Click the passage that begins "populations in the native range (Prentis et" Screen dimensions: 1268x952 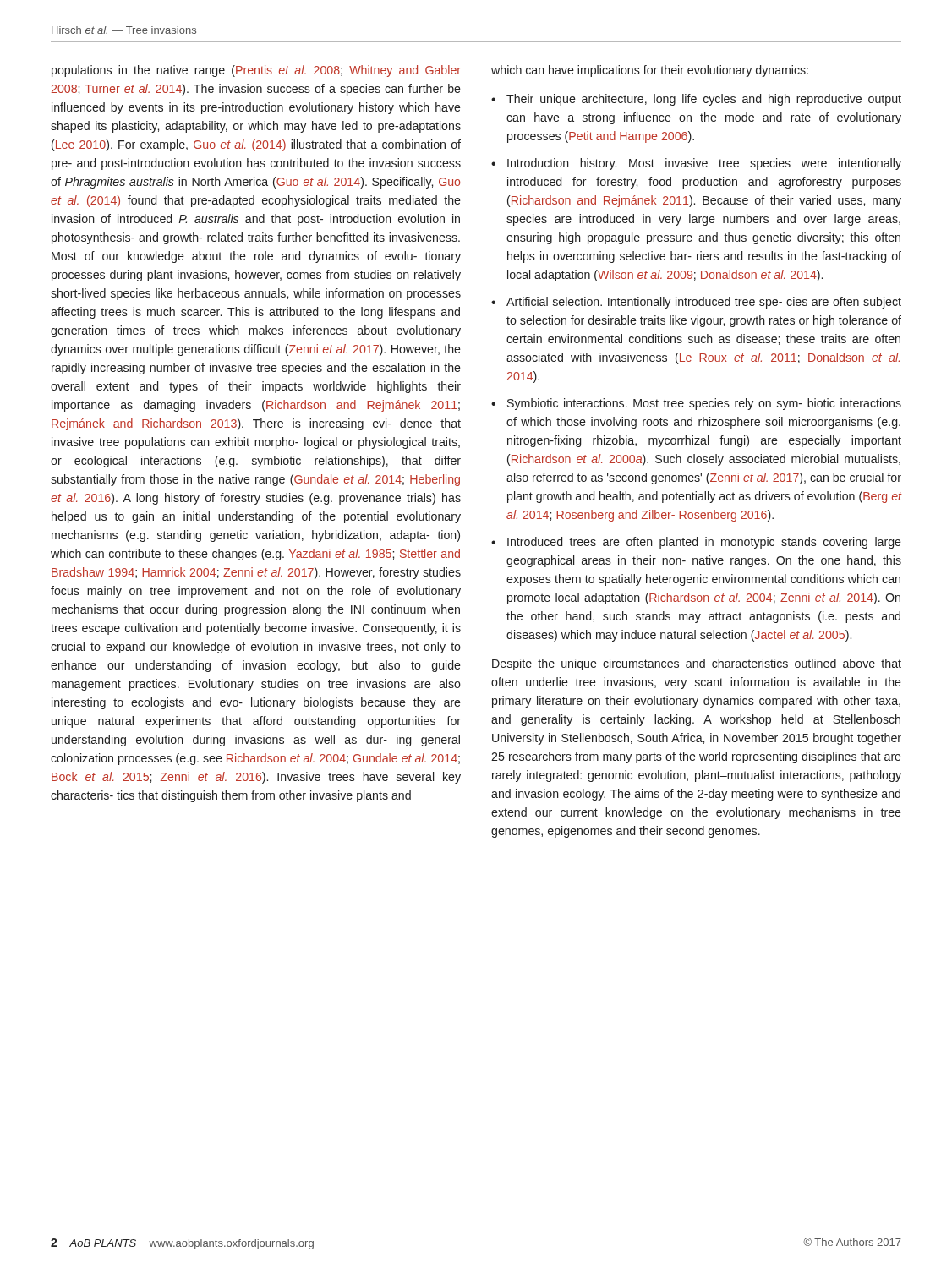pos(256,433)
